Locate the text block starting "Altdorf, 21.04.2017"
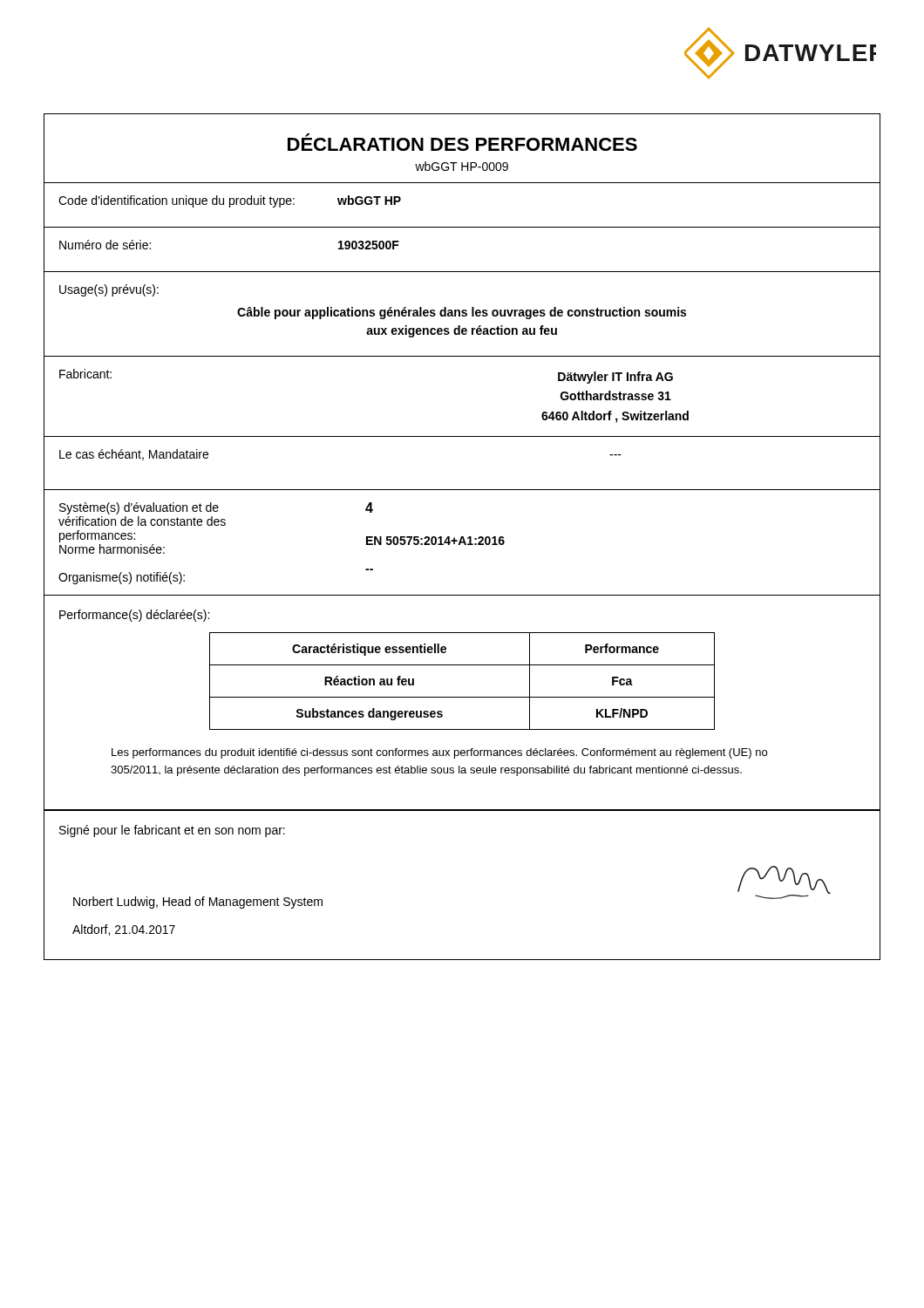 click(124, 930)
